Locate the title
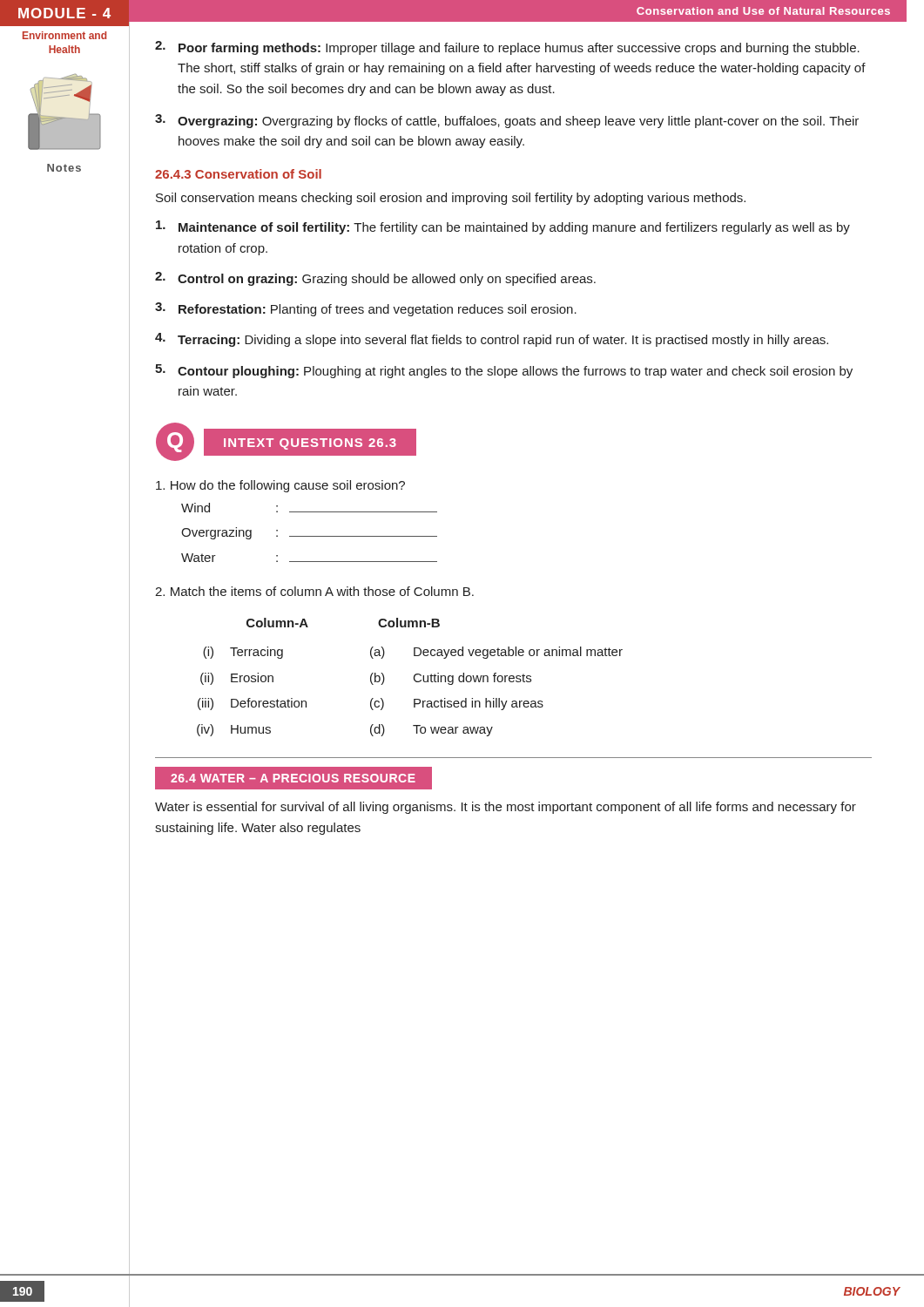 point(64,32)
